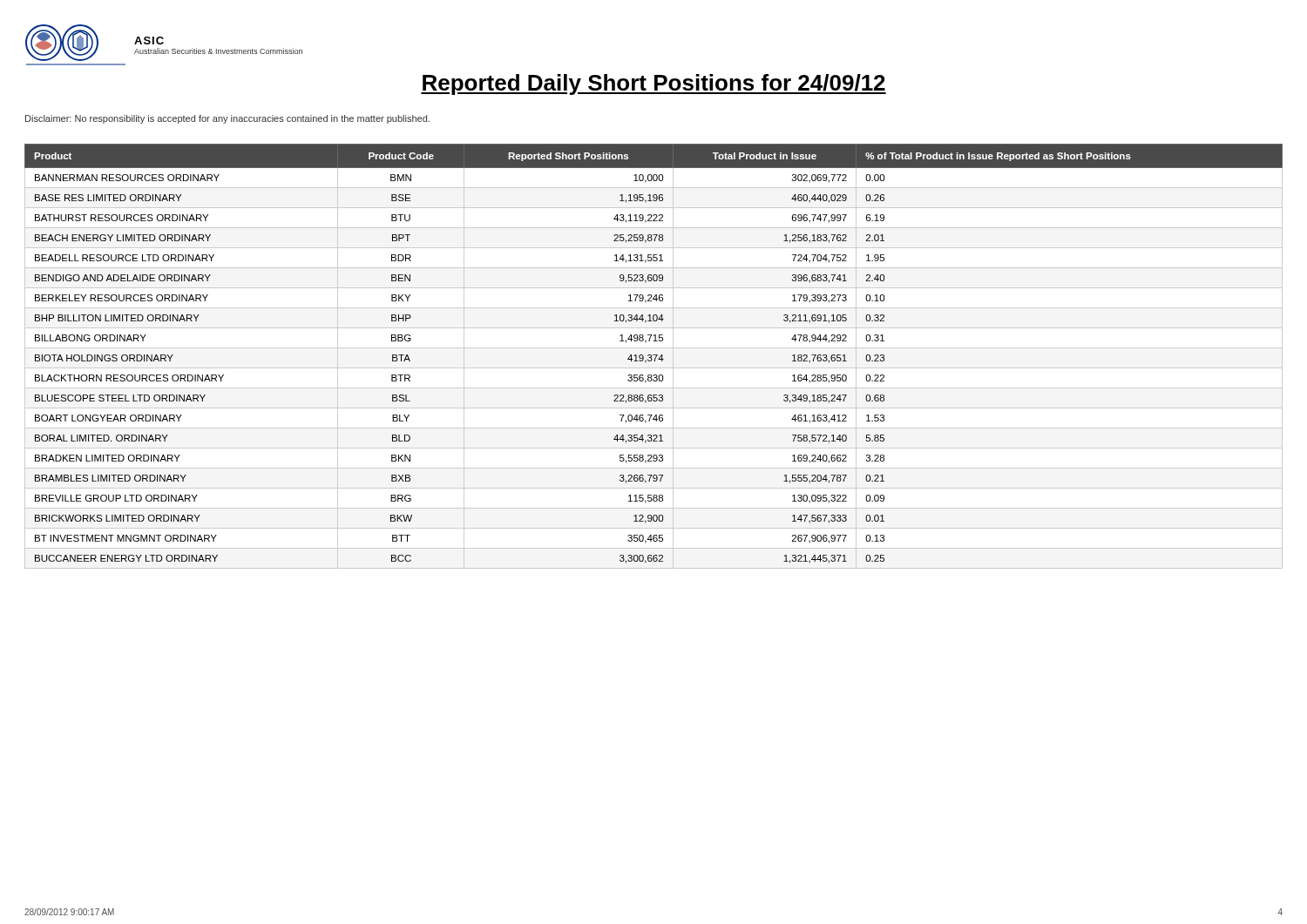Select the text starting "Disclaimer: No responsibility is accepted for any inaccuracies"
1307x924 pixels.
227,118
